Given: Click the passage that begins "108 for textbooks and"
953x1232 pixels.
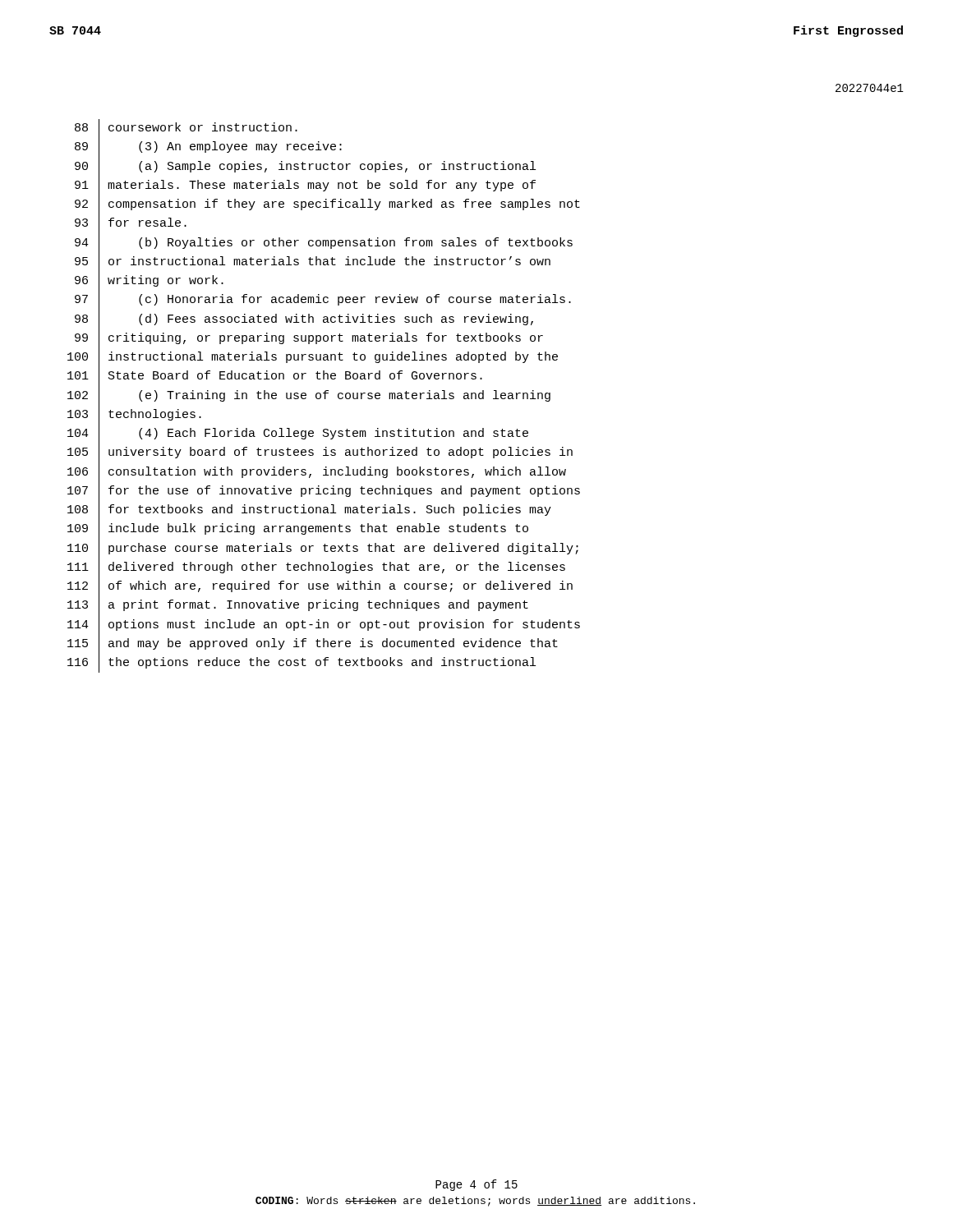Looking at the screenshot, I should (x=300, y=511).
